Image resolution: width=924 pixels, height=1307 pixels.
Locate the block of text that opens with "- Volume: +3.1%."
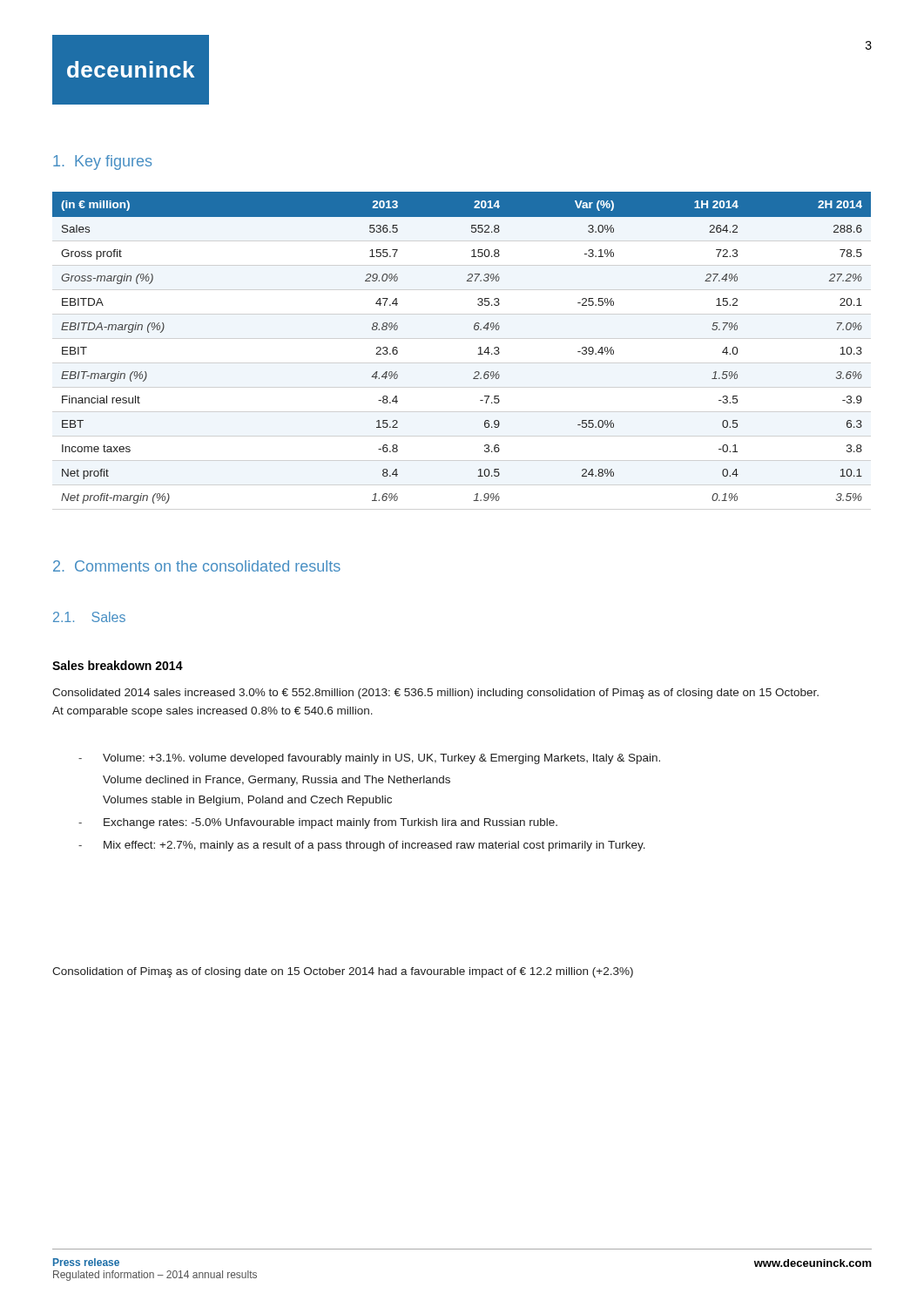pyautogui.click(x=462, y=758)
